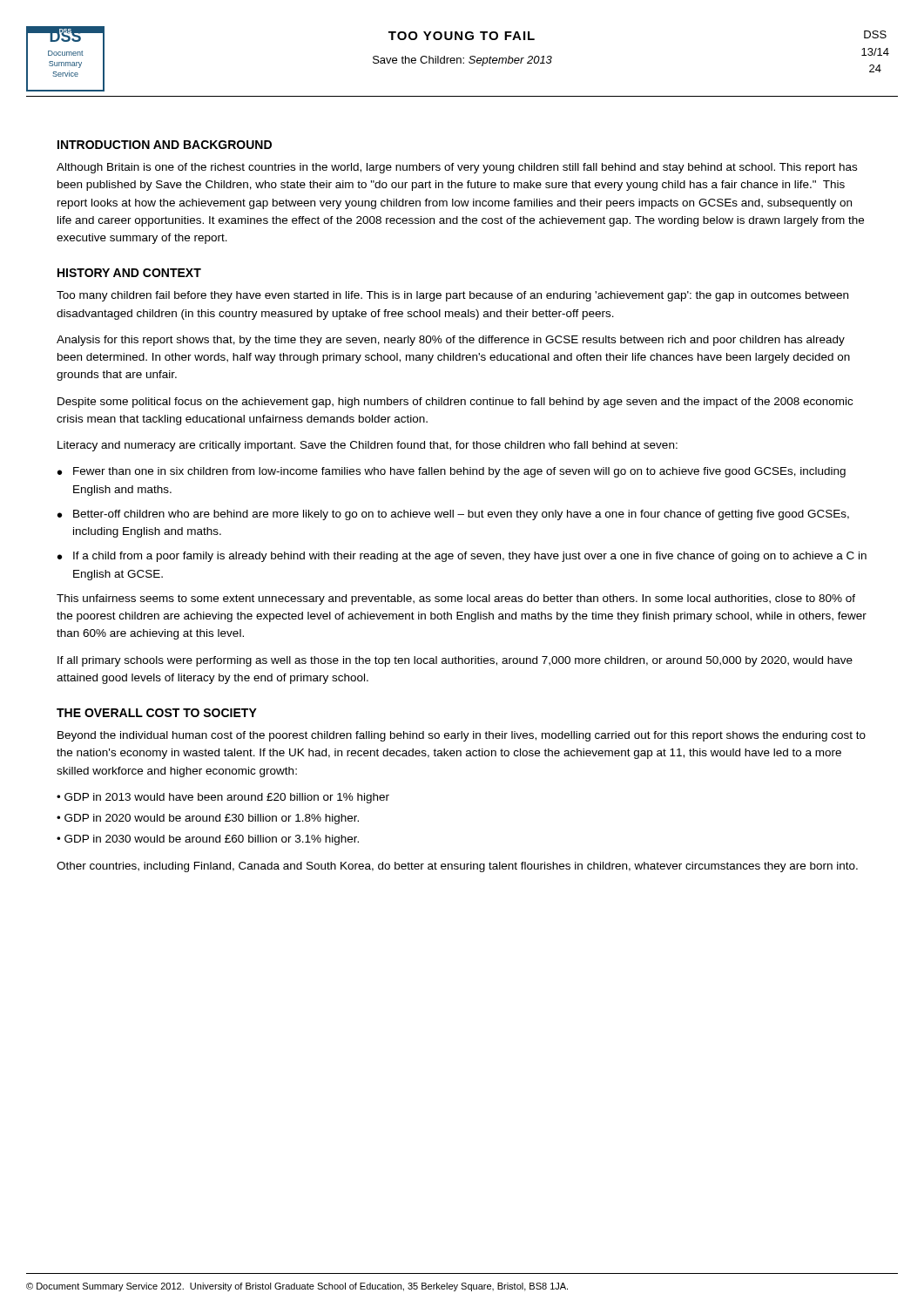The image size is (924, 1307).
Task: Find the text block containing "This unfairness seems to some"
Action: tap(461, 616)
